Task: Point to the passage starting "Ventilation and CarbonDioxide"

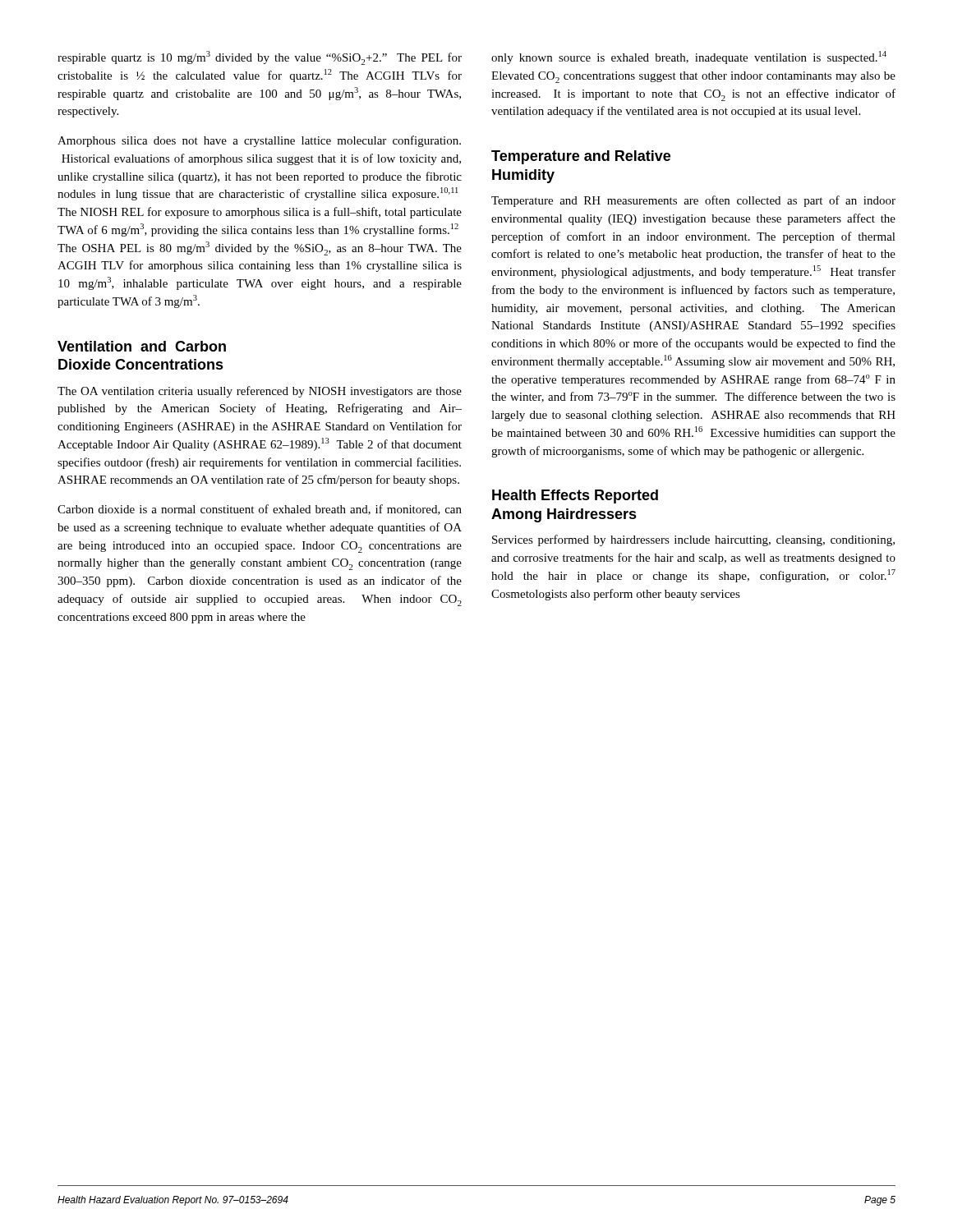Action: [142, 346]
